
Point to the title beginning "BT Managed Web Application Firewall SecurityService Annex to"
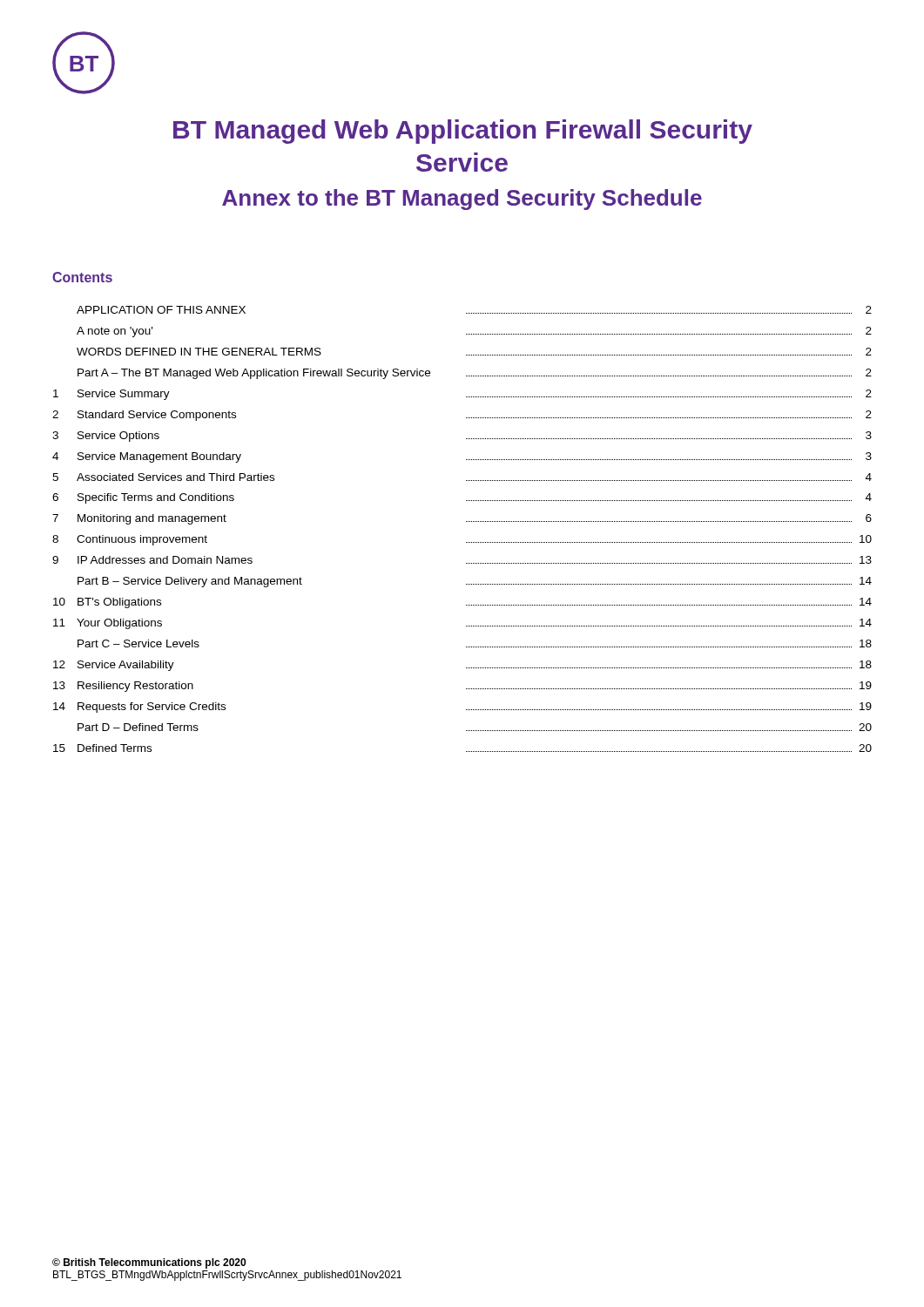462,163
